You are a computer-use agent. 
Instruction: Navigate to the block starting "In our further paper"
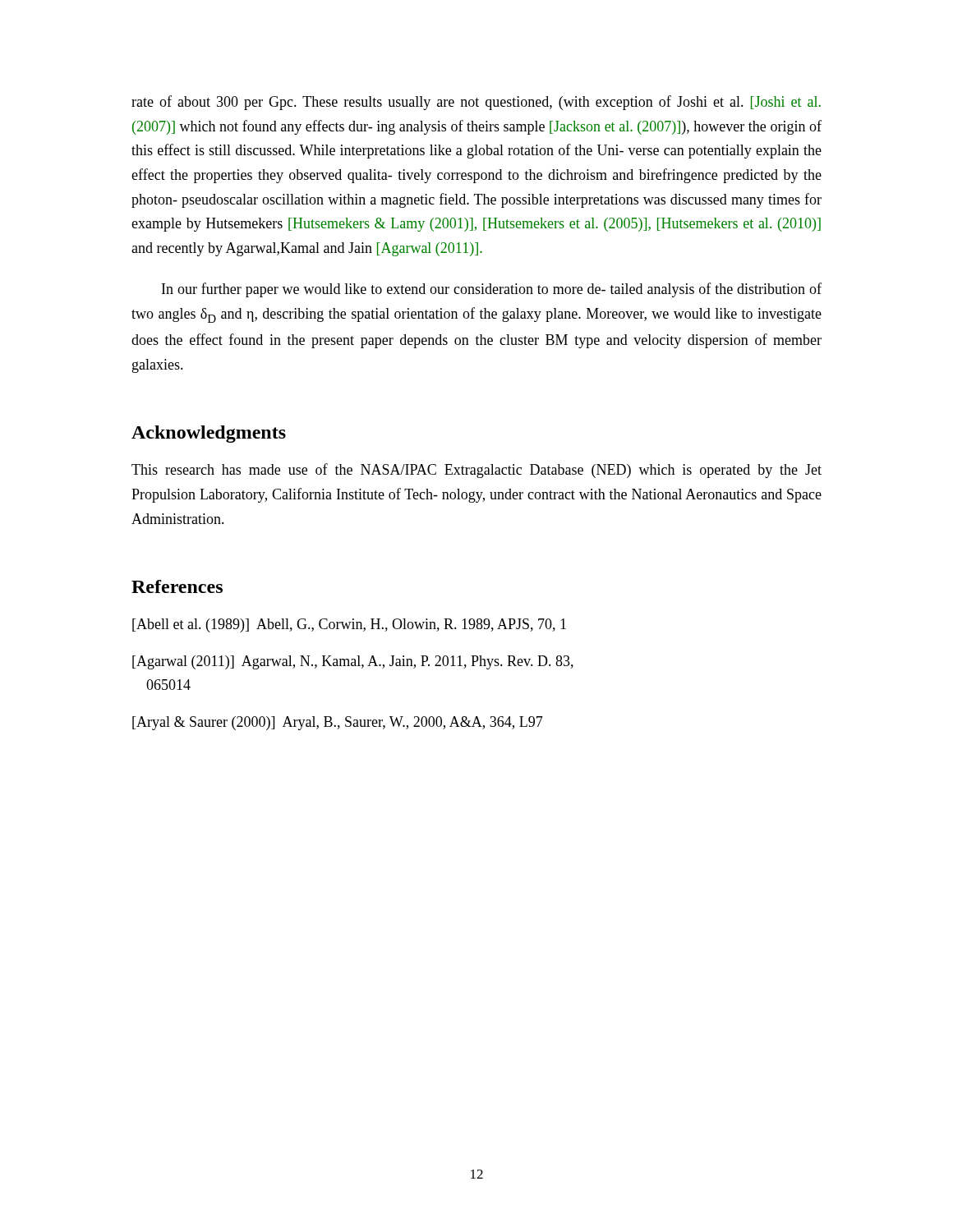point(476,327)
